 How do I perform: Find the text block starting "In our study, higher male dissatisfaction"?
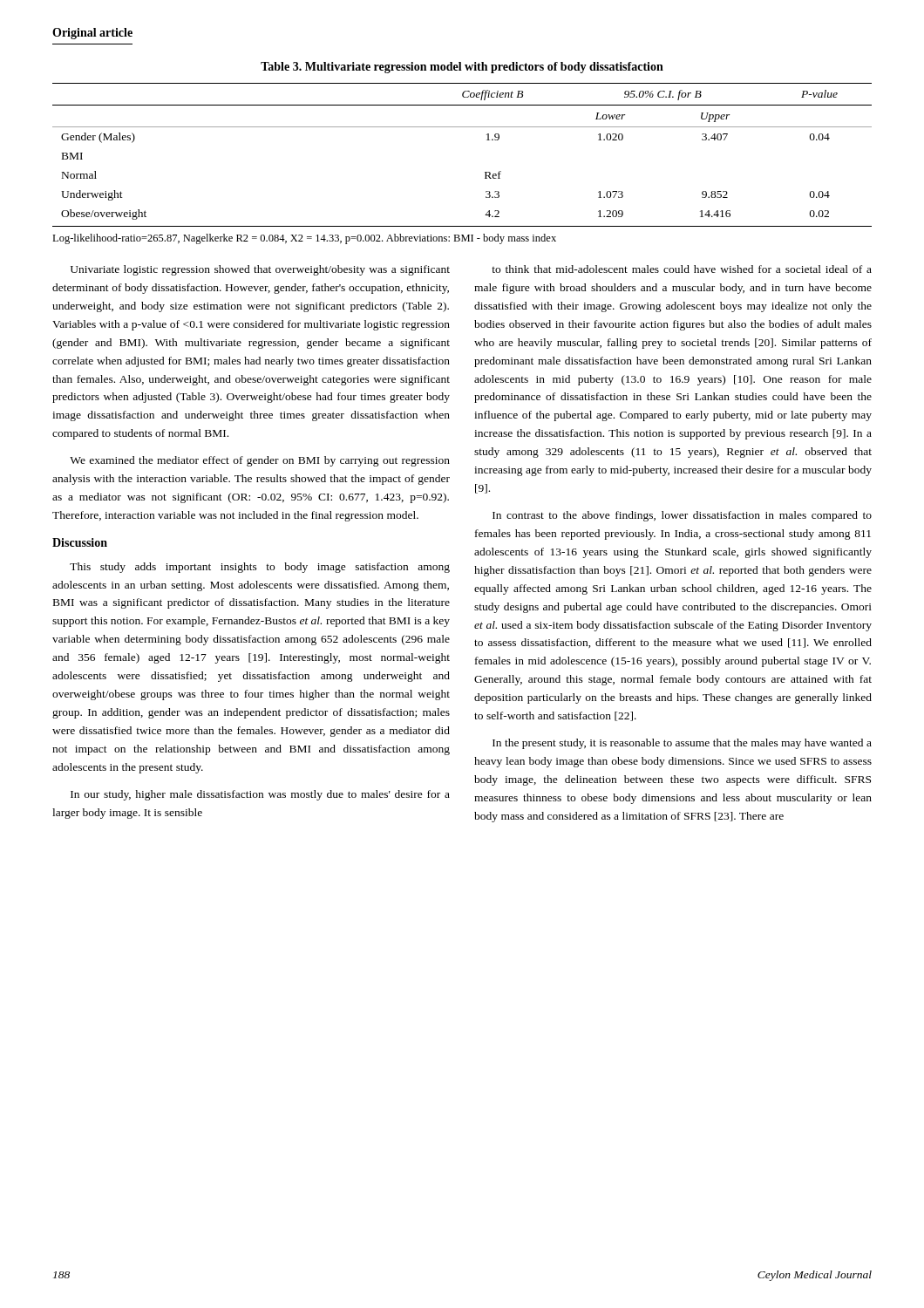pyautogui.click(x=251, y=804)
